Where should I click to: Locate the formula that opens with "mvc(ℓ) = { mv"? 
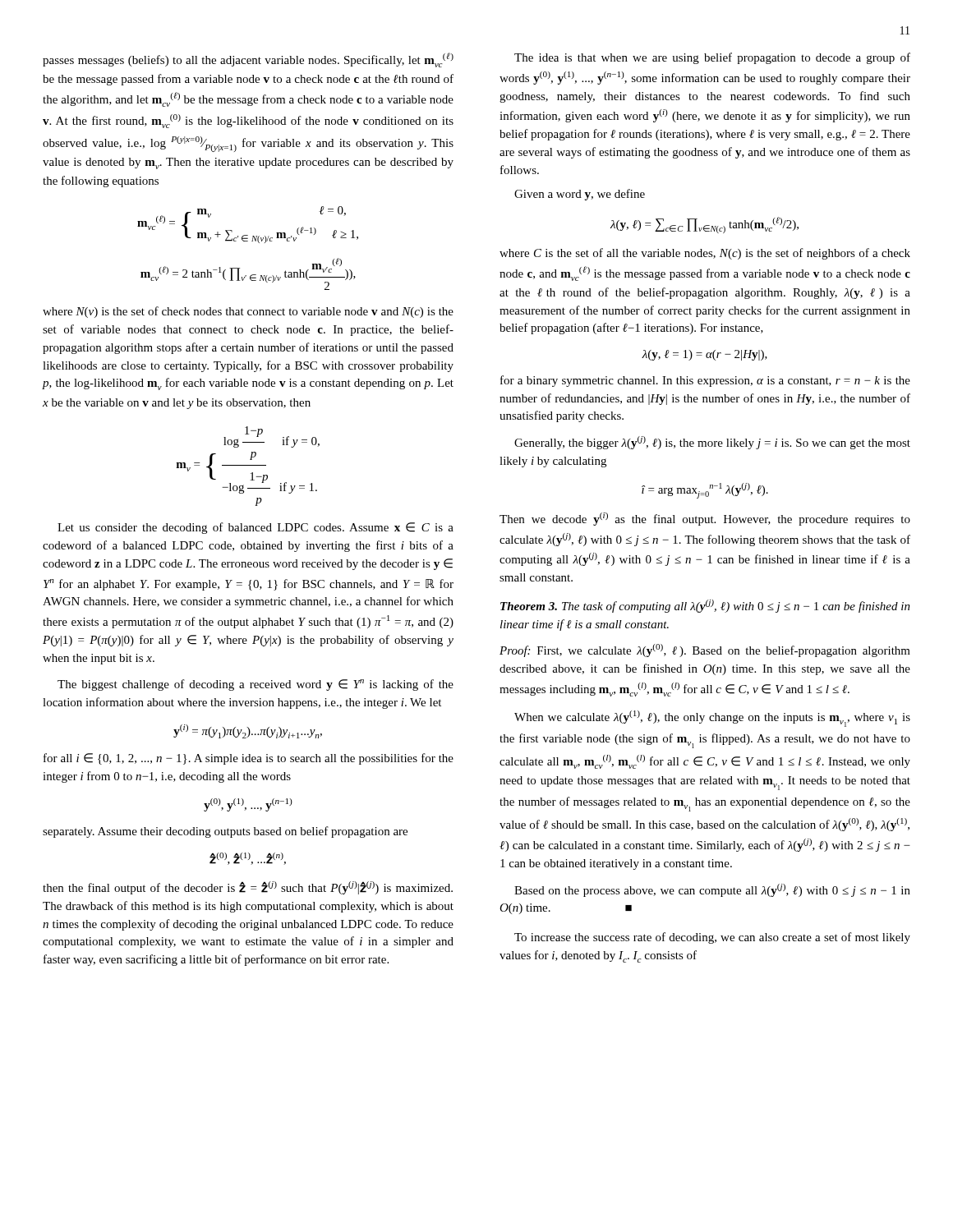[248, 224]
